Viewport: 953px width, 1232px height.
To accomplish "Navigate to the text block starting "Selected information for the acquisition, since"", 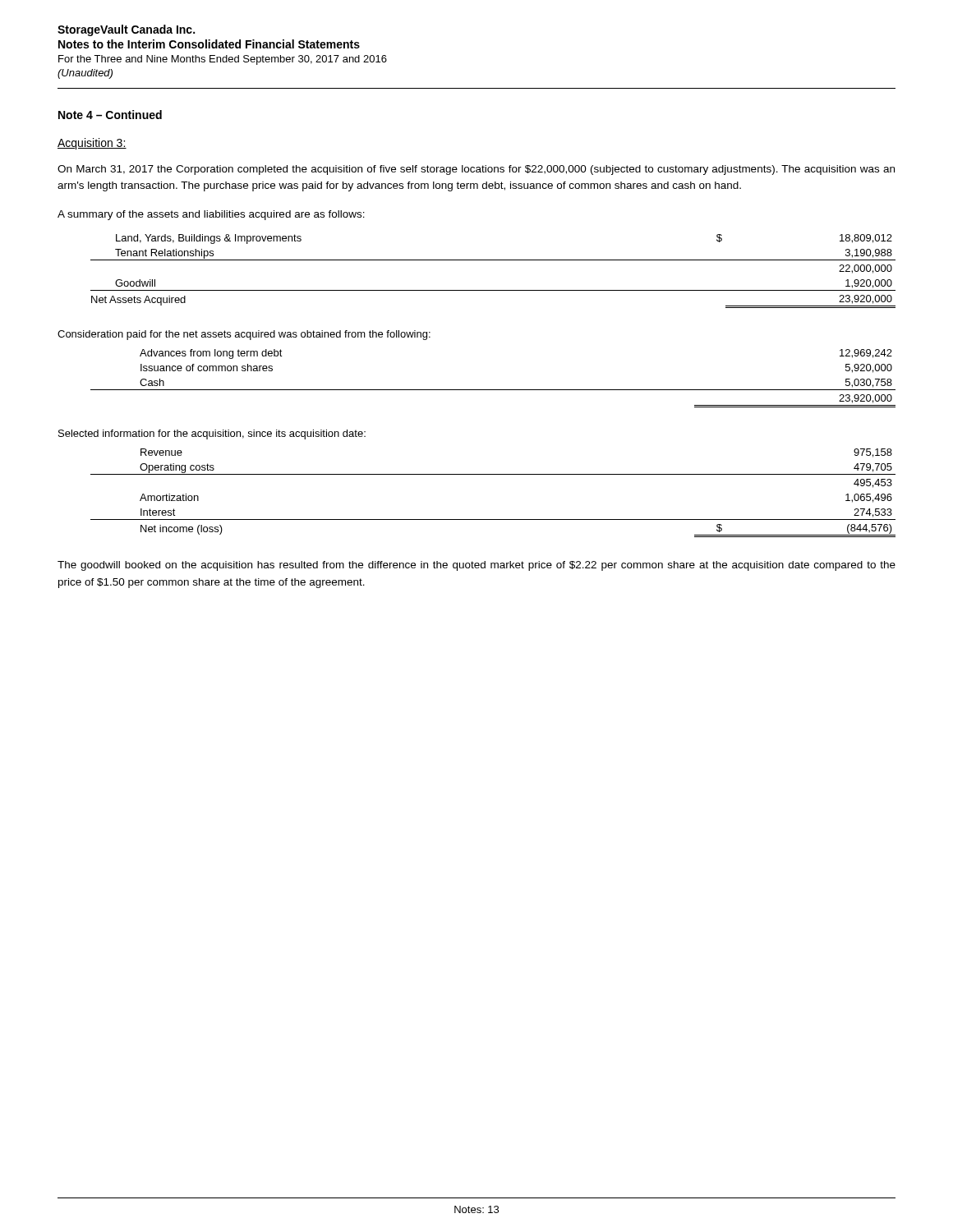I will point(212,434).
